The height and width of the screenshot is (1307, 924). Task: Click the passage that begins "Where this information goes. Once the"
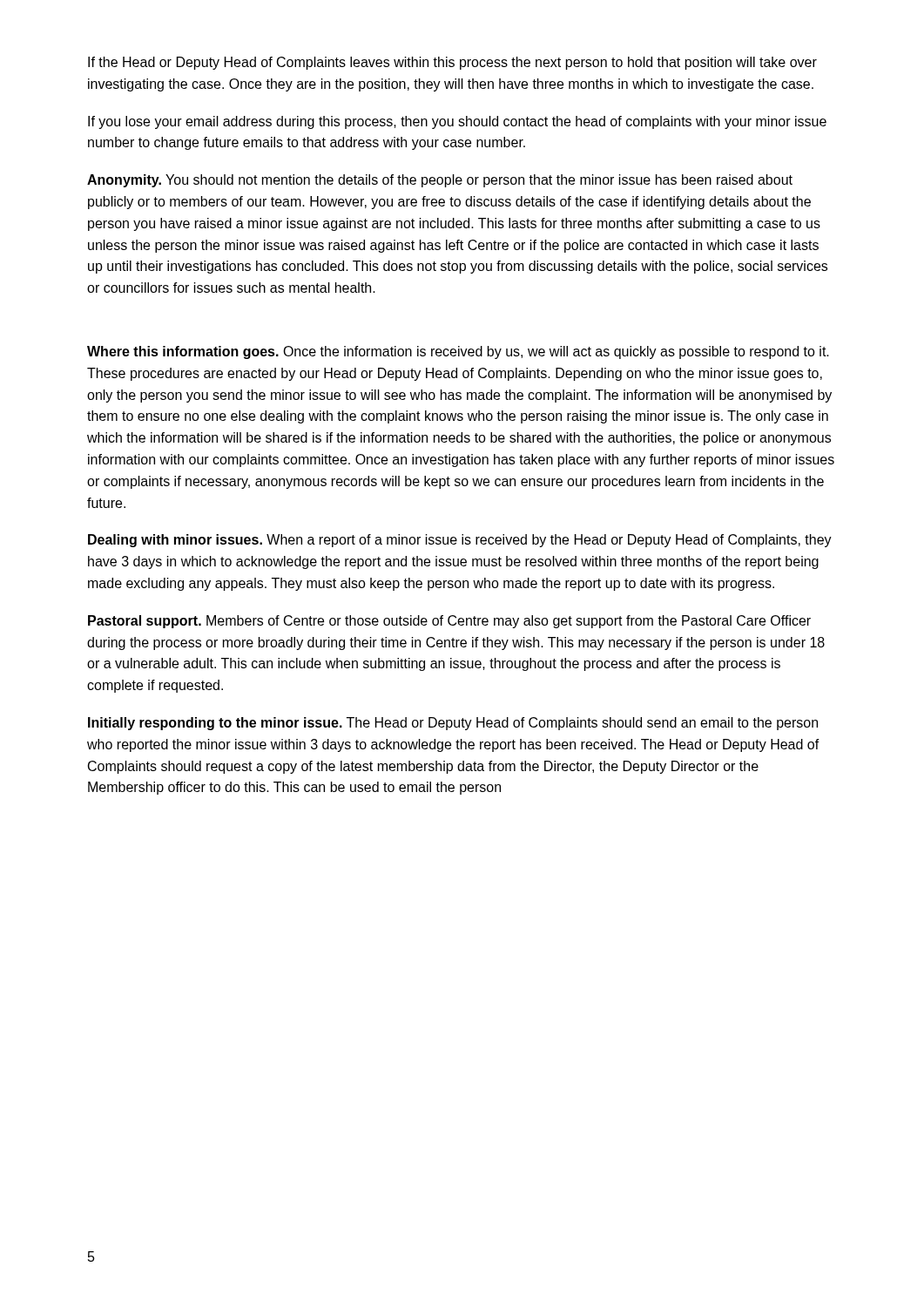[461, 427]
